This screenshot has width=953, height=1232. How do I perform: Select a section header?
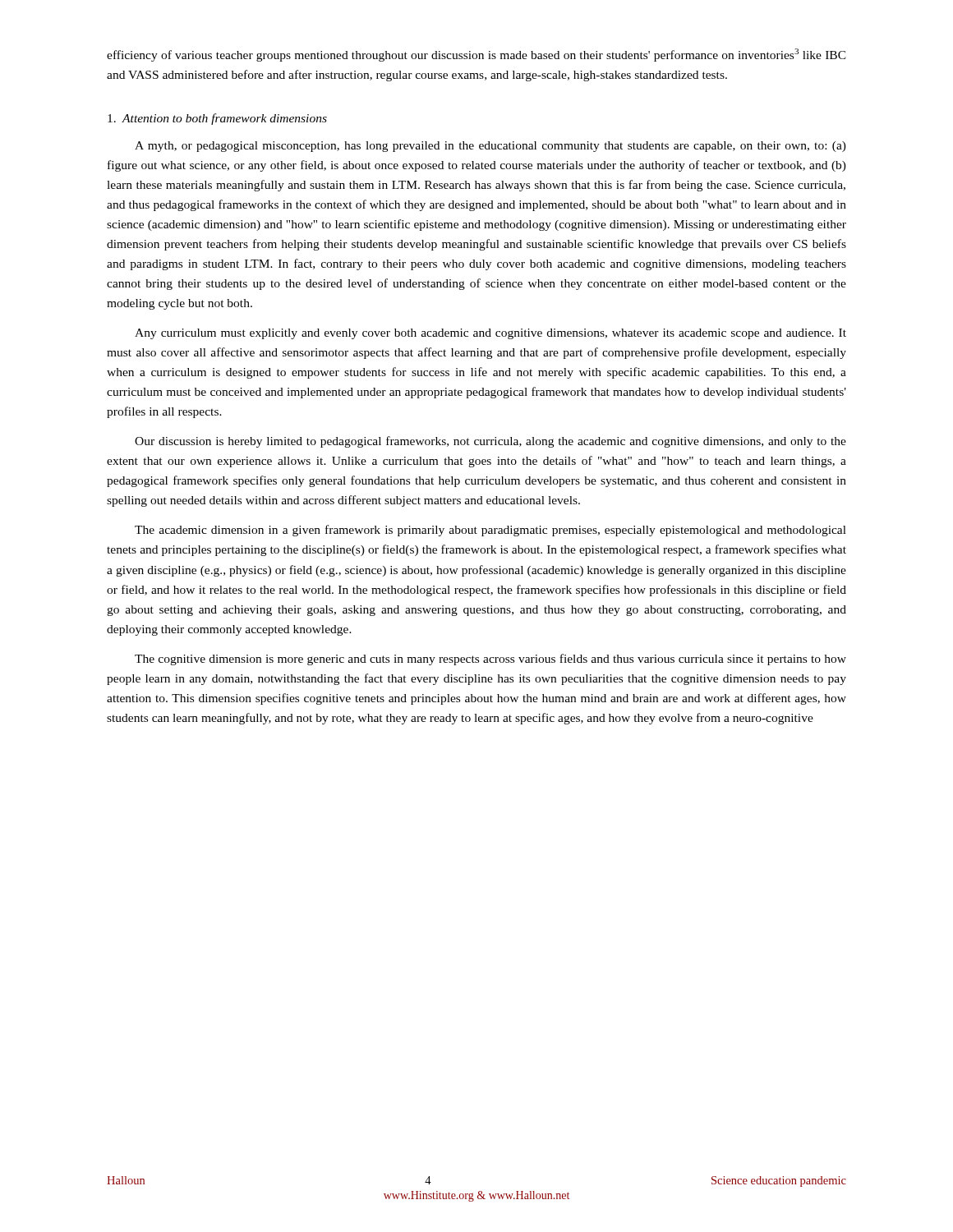[217, 118]
